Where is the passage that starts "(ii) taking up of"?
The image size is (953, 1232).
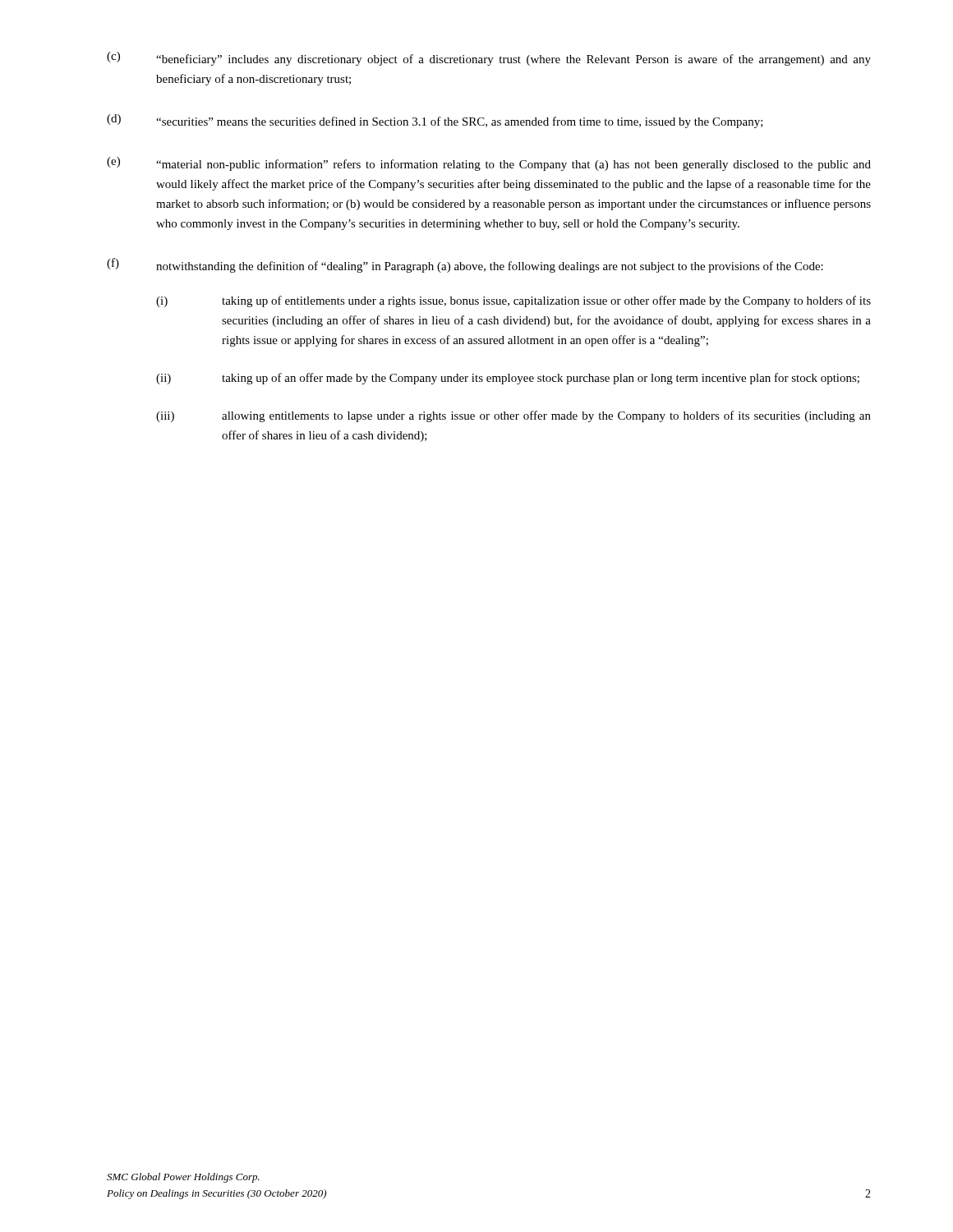[x=513, y=378]
